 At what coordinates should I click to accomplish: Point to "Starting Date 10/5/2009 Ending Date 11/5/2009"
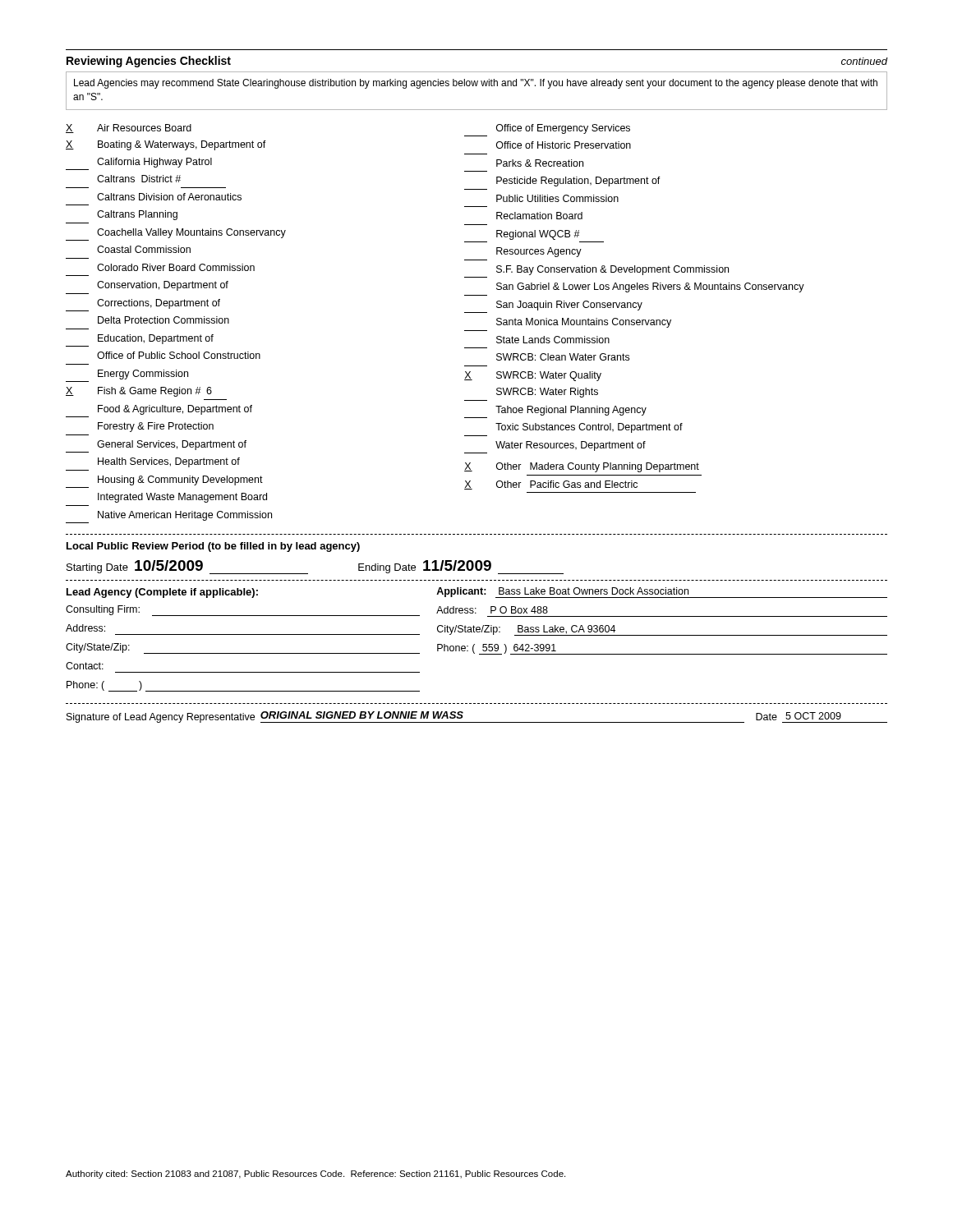coord(315,566)
